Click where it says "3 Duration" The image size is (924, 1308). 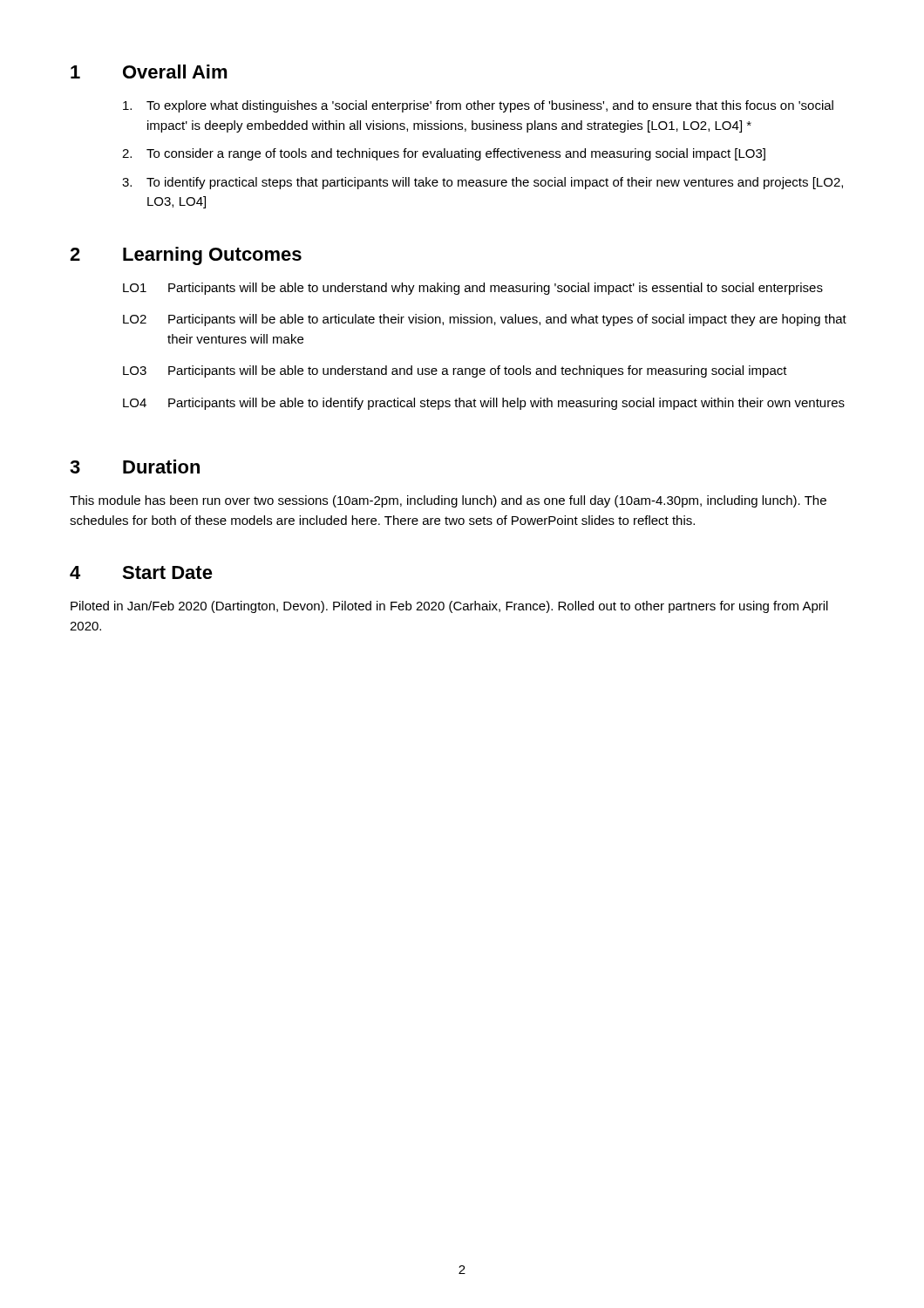pyautogui.click(x=135, y=467)
